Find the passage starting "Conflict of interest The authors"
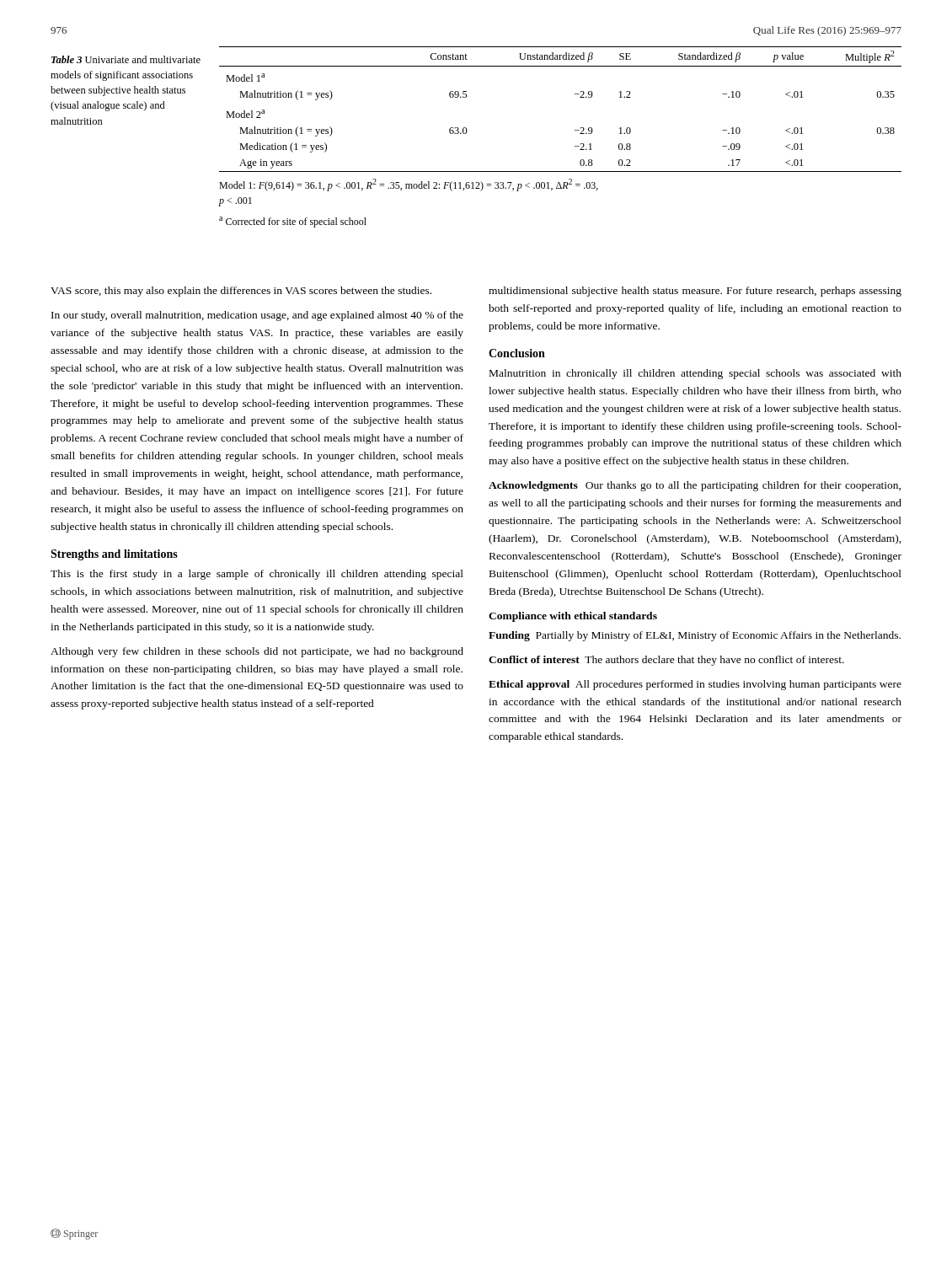Screen dimensions: 1264x952 [x=695, y=660]
